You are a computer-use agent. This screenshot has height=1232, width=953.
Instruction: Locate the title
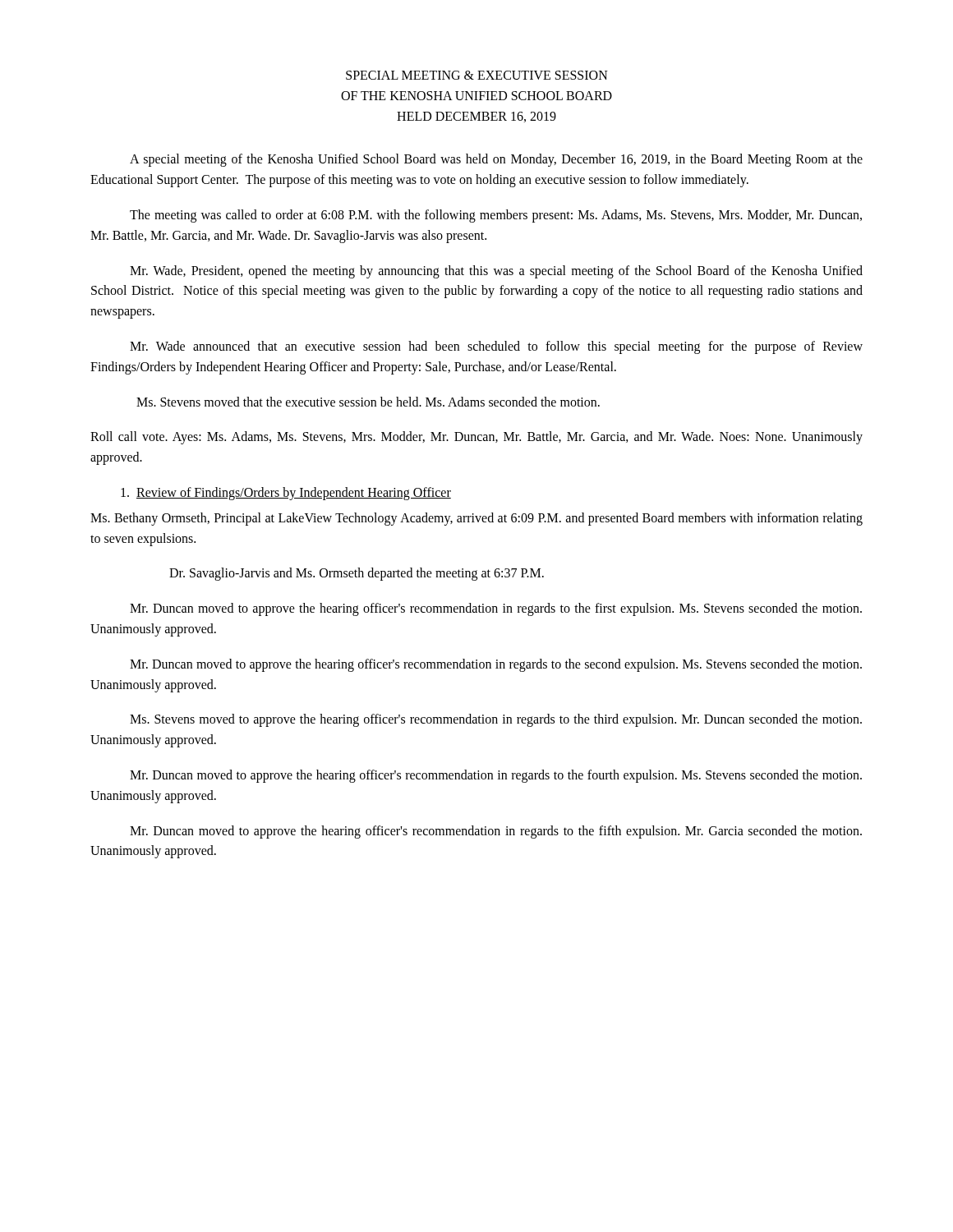[x=476, y=95]
